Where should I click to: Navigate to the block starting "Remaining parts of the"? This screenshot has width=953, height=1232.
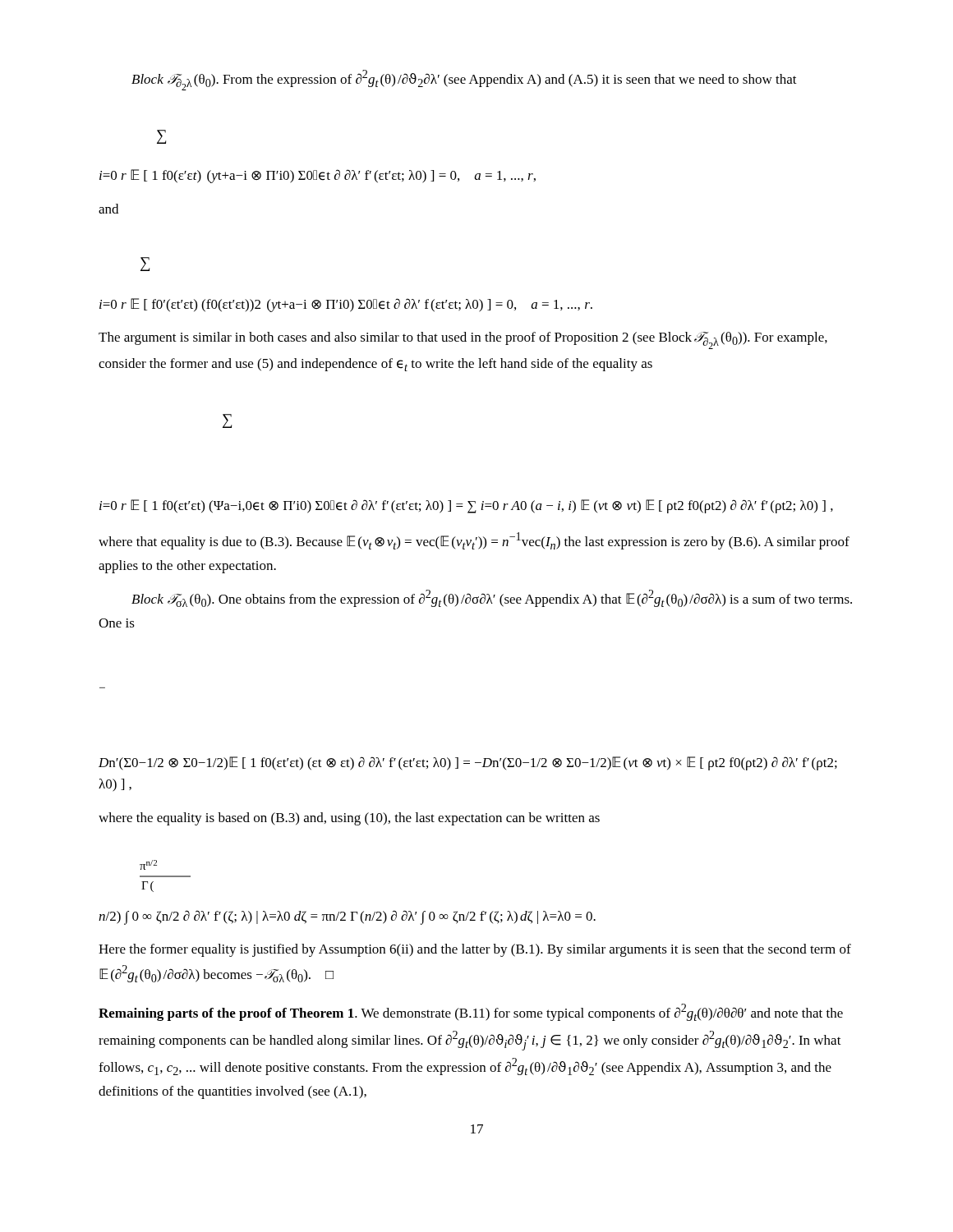click(x=476, y=1051)
